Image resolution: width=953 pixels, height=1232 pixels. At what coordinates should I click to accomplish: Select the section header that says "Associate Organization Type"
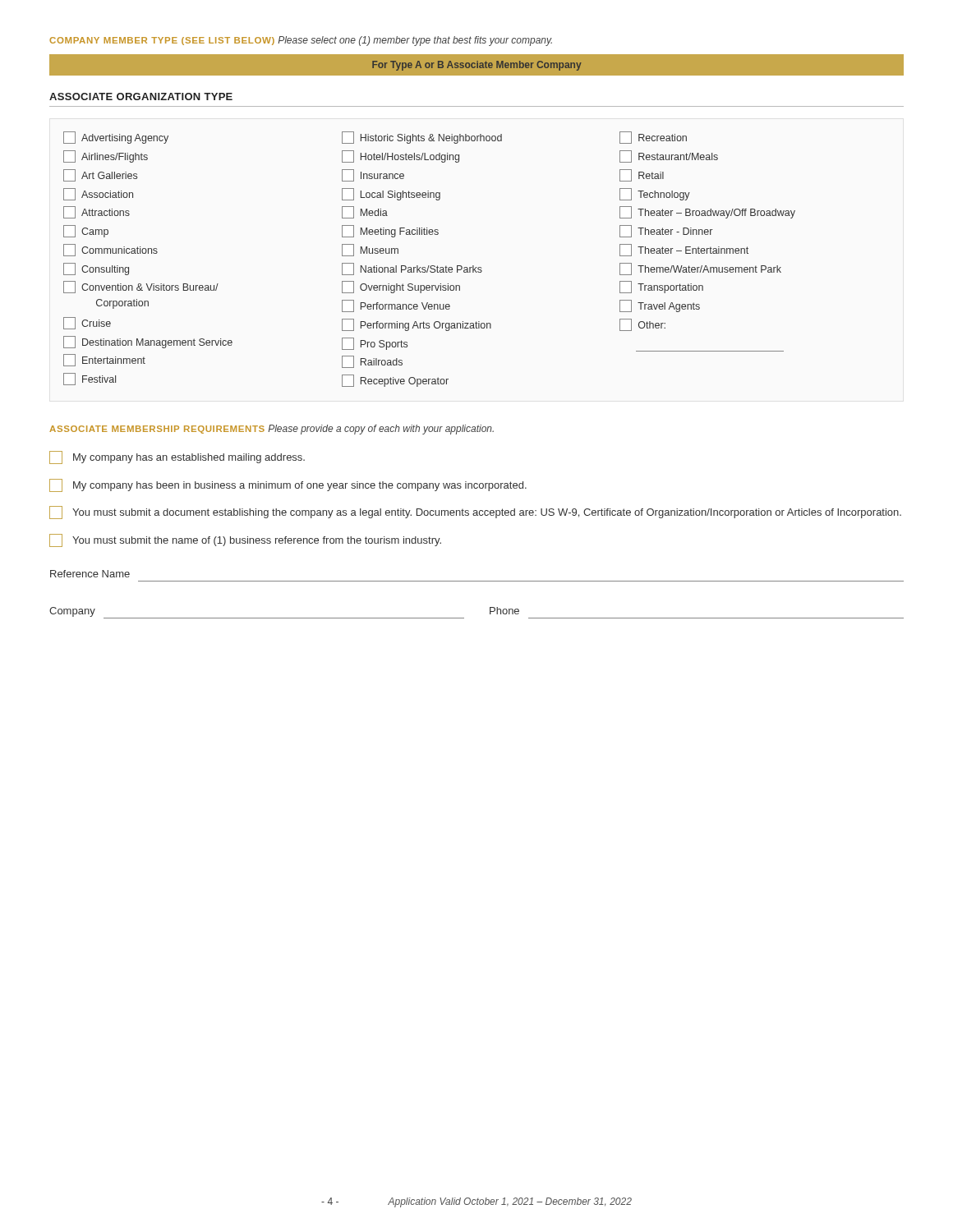click(141, 97)
